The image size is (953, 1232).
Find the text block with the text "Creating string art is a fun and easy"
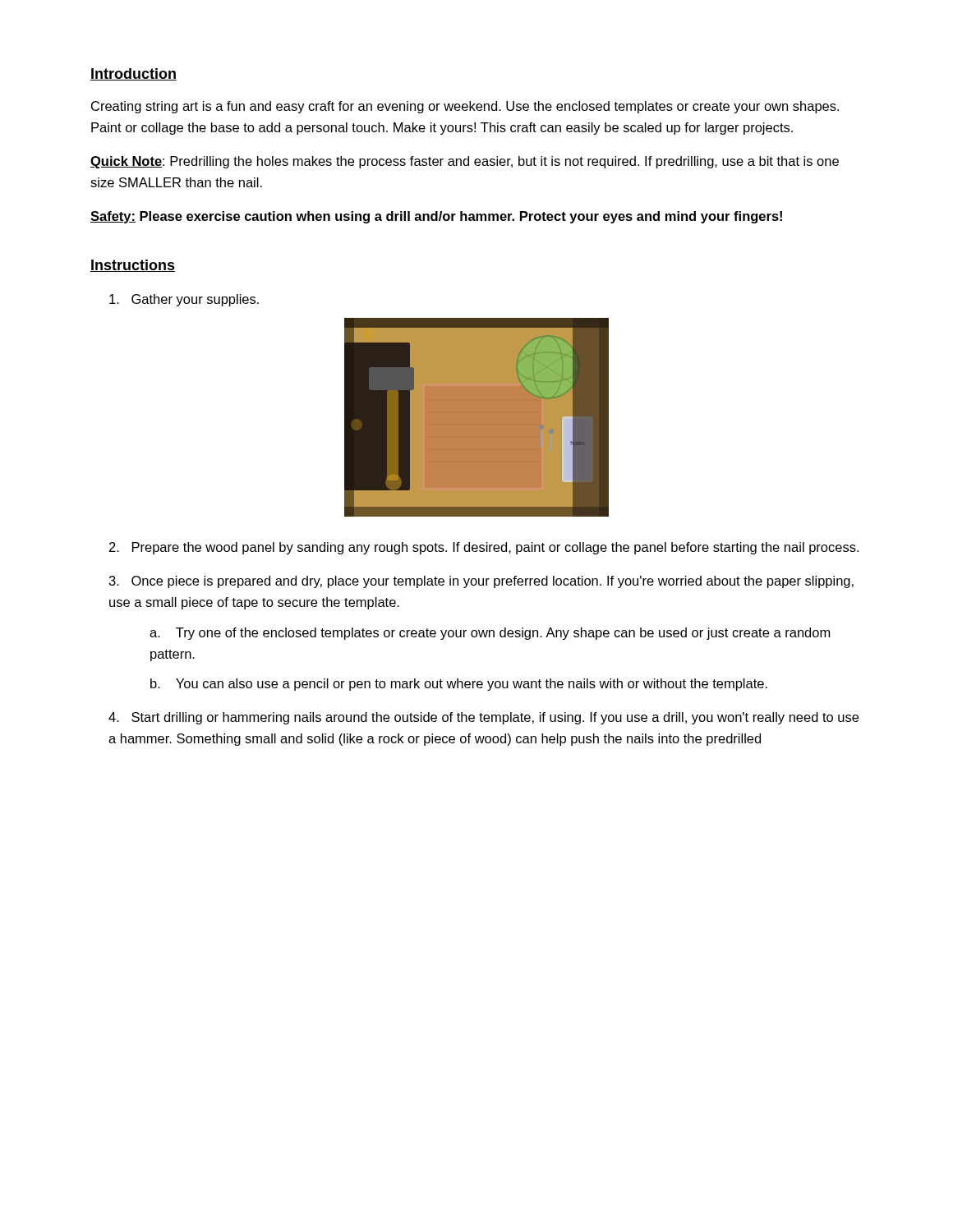(x=465, y=116)
